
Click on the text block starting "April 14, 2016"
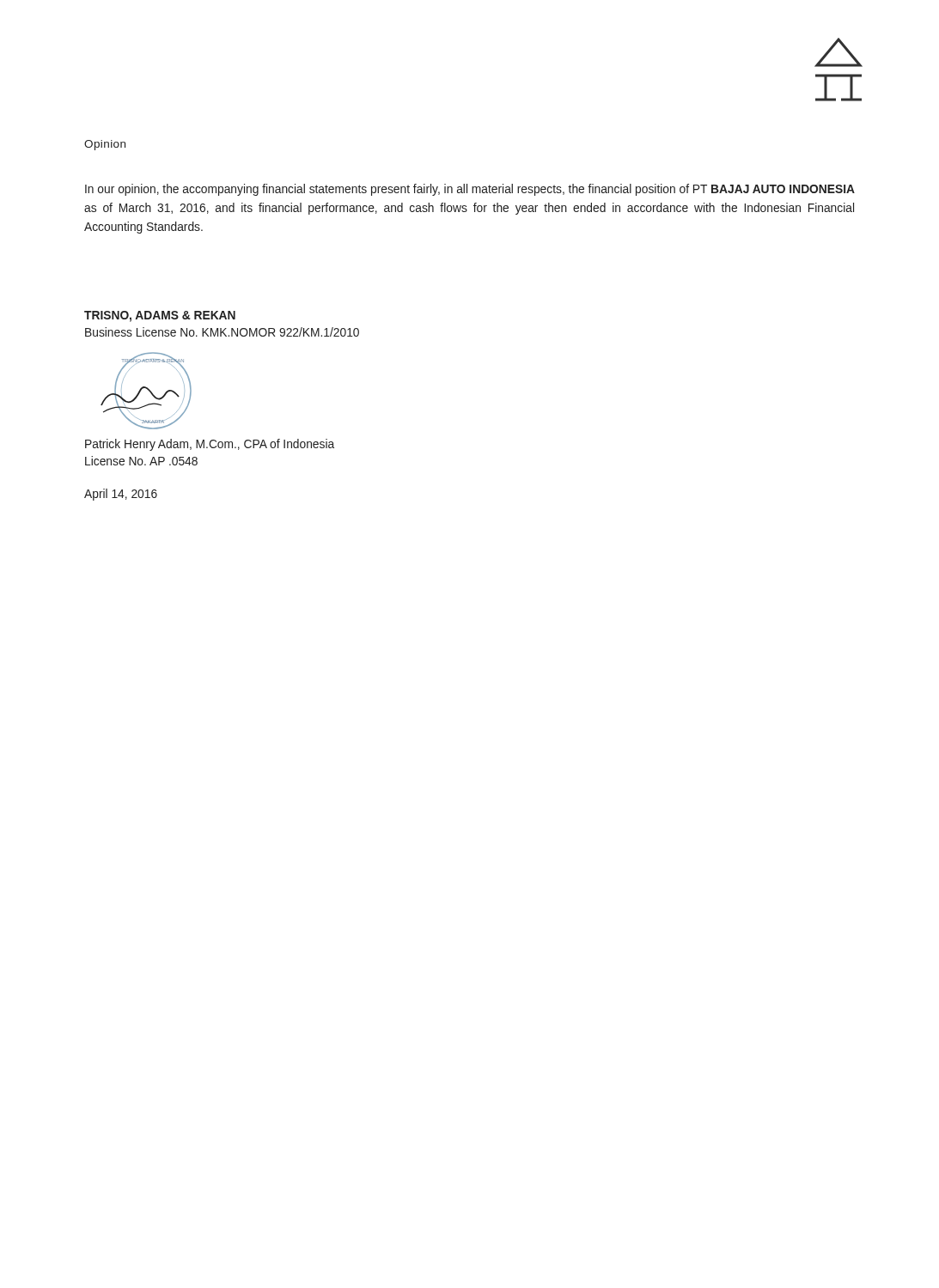click(121, 494)
